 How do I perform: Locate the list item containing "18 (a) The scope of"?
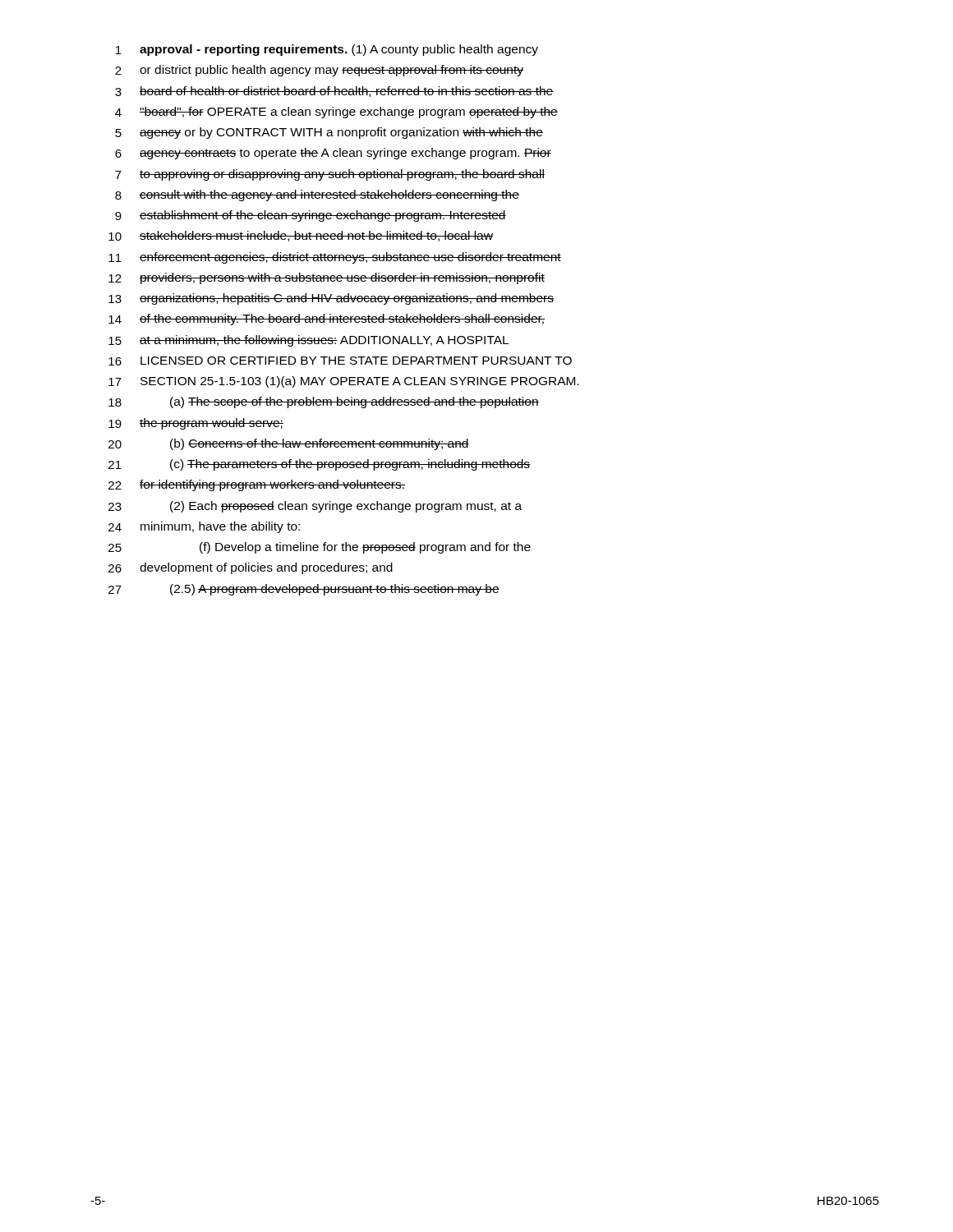point(485,402)
